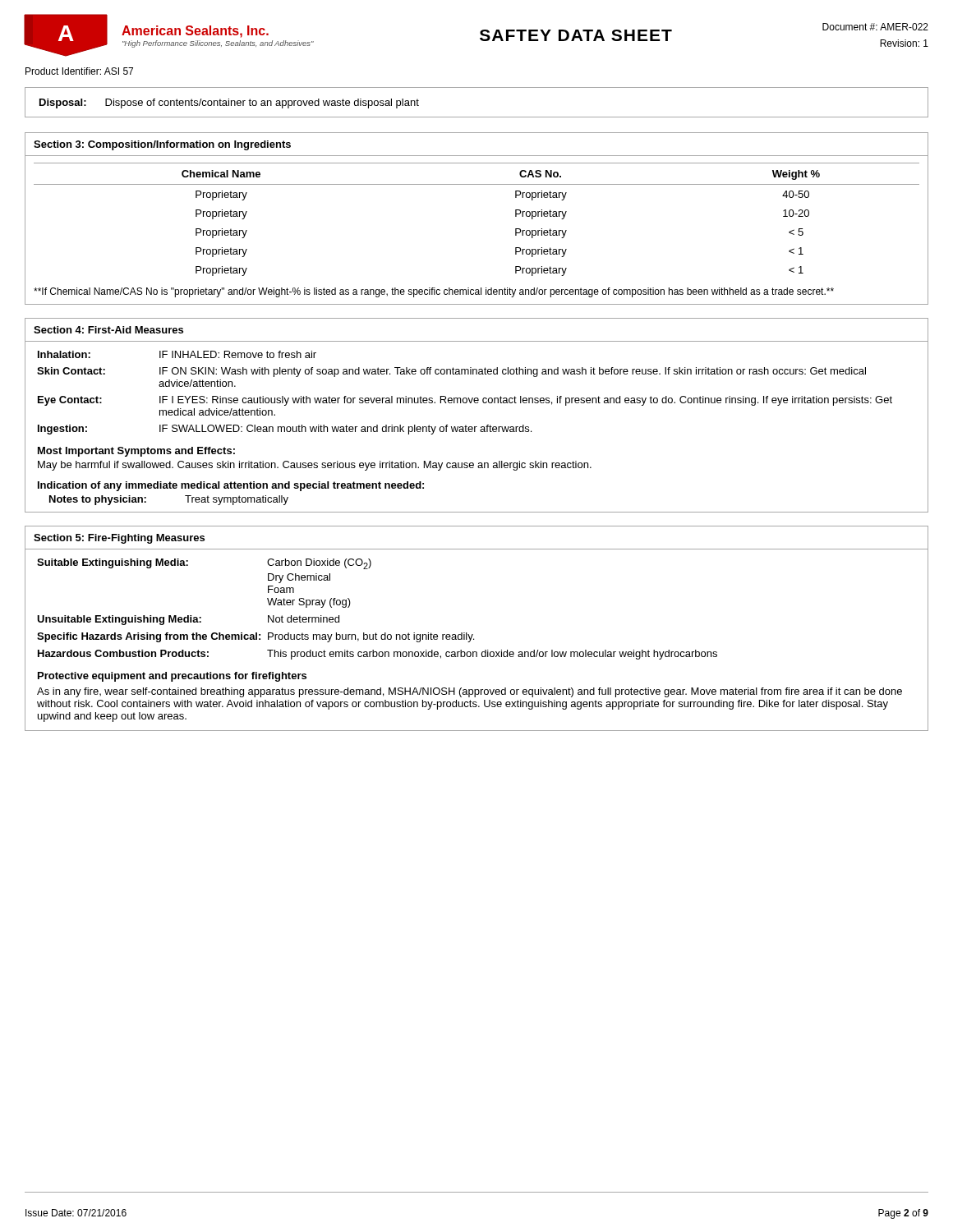Point to the element starting "Ingestion: IF SWALLOWED: Clean mouth"
This screenshot has width=953, height=1232.
[x=476, y=428]
